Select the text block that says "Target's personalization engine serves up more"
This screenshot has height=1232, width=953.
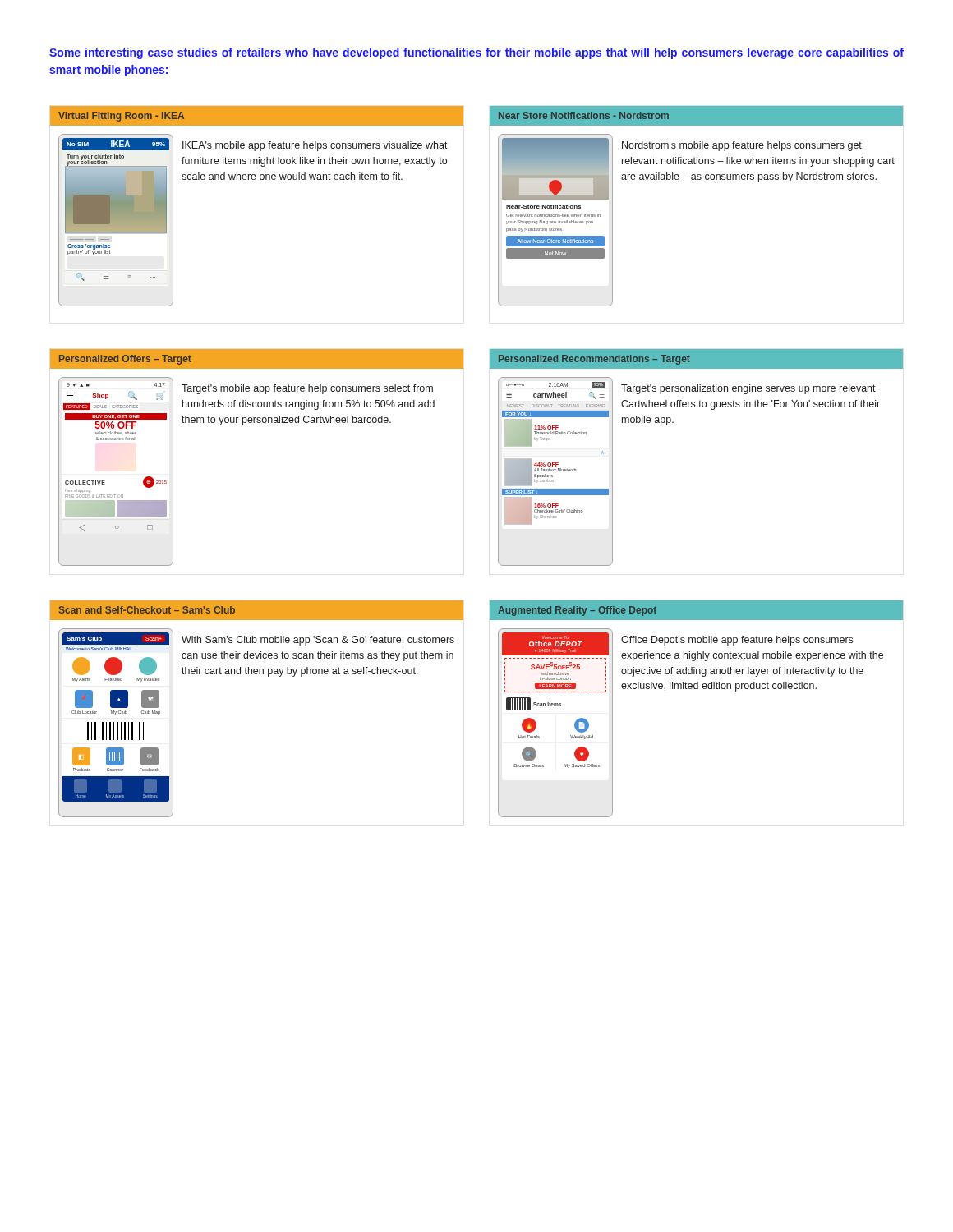coord(751,404)
